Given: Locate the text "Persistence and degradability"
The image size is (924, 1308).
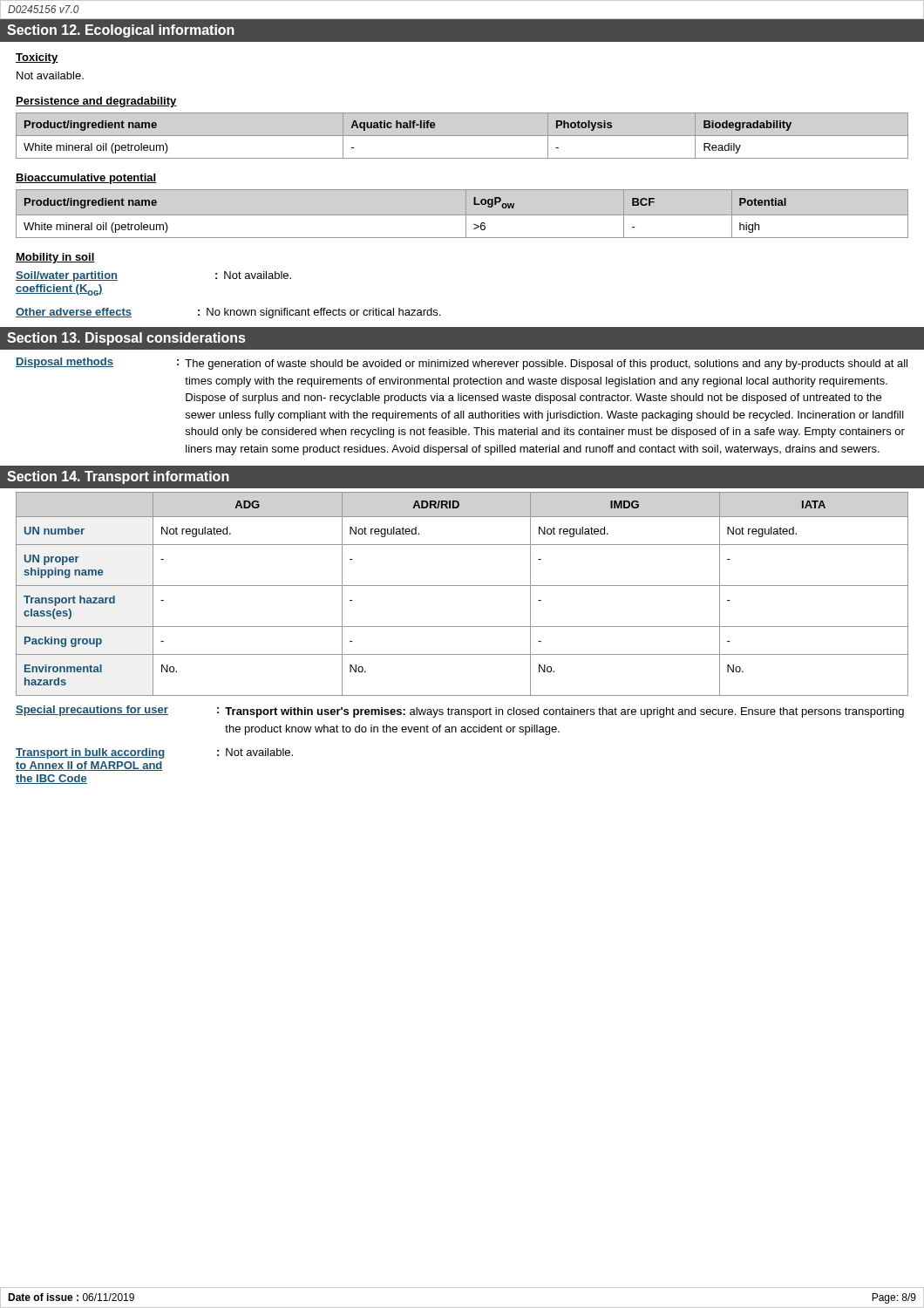Looking at the screenshot, I should [96, 101].
